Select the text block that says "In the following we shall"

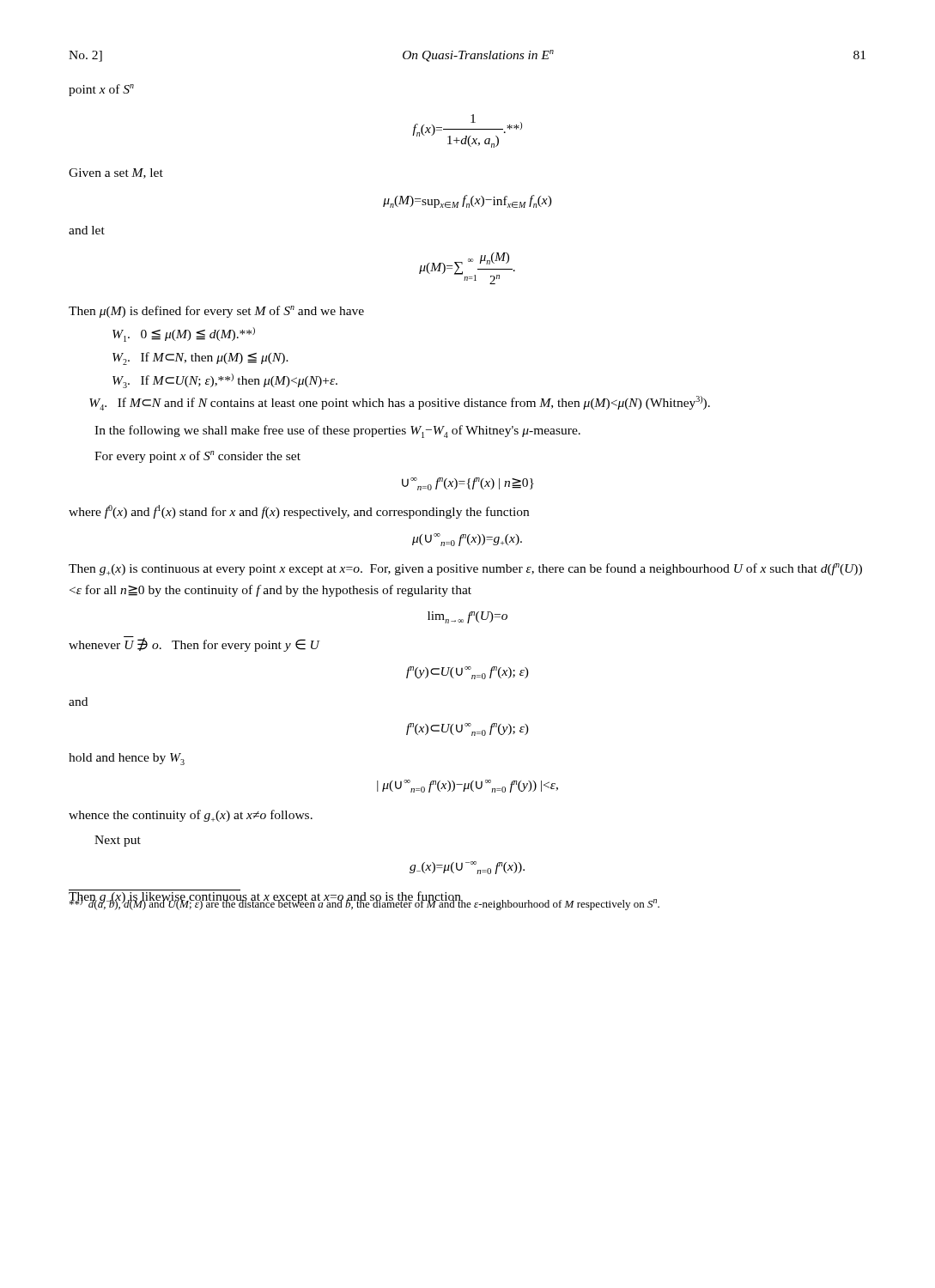point(338,431)
